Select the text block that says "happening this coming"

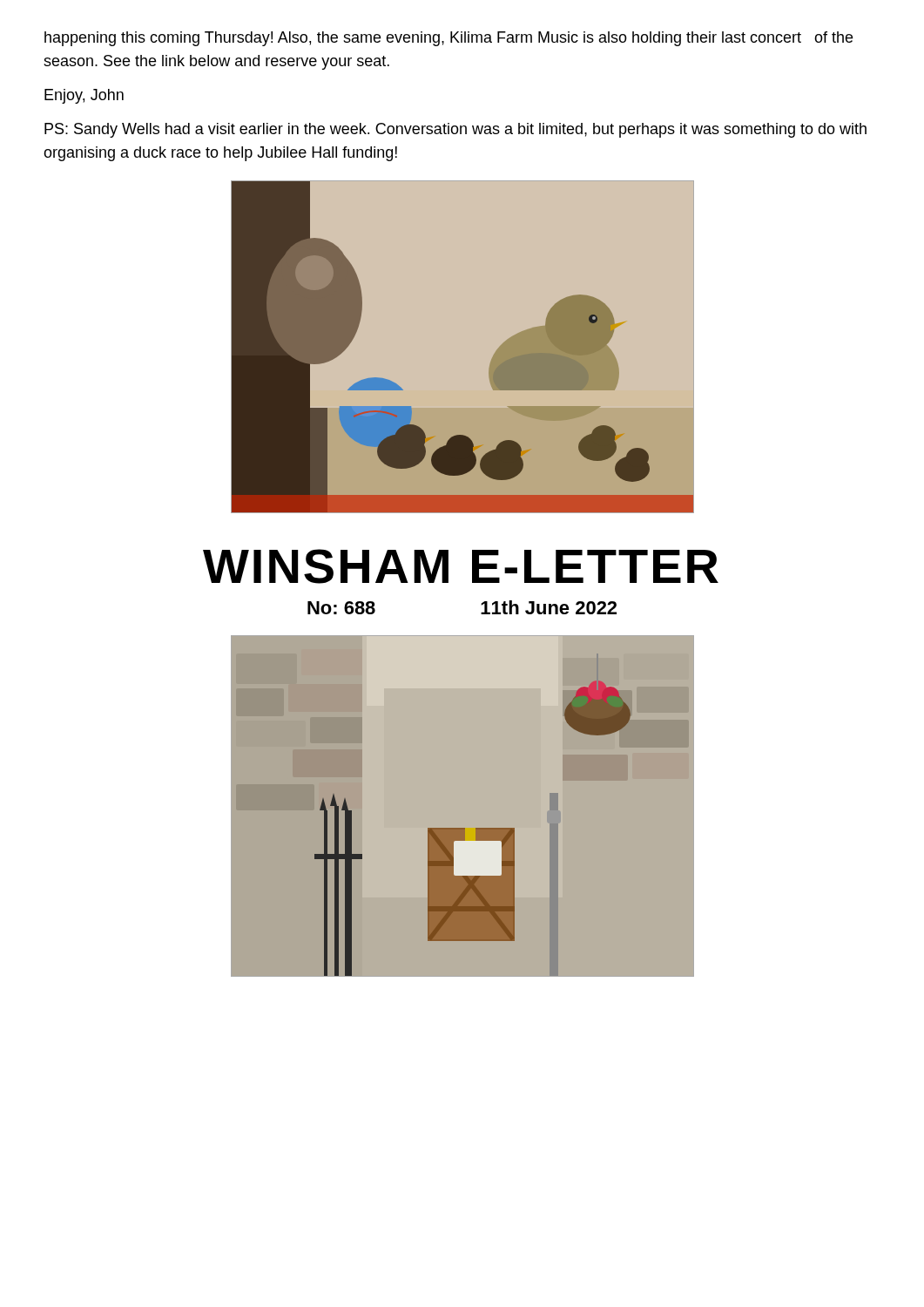tap(449, 49)
